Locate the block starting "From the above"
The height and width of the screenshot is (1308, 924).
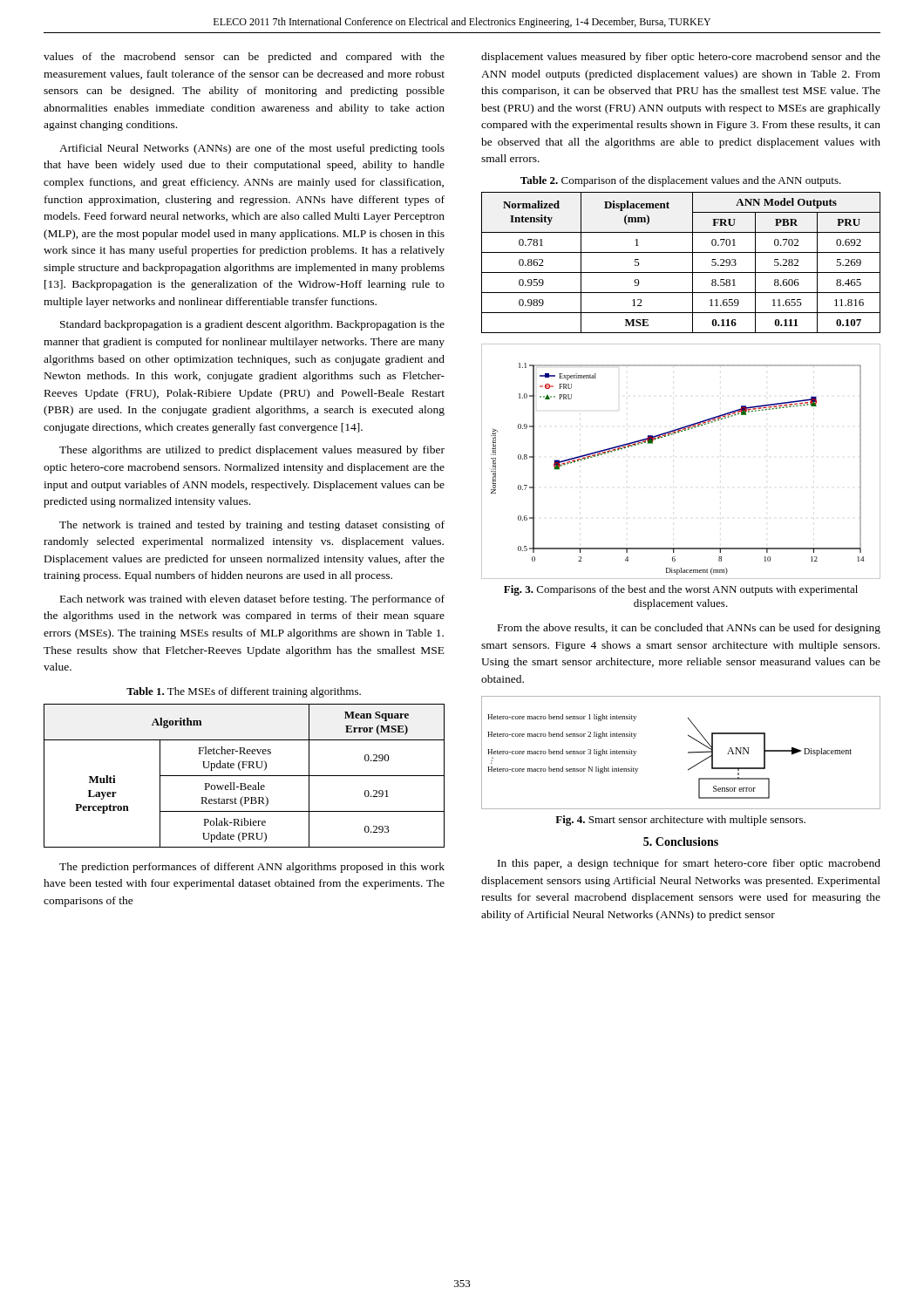pos(681,653)
